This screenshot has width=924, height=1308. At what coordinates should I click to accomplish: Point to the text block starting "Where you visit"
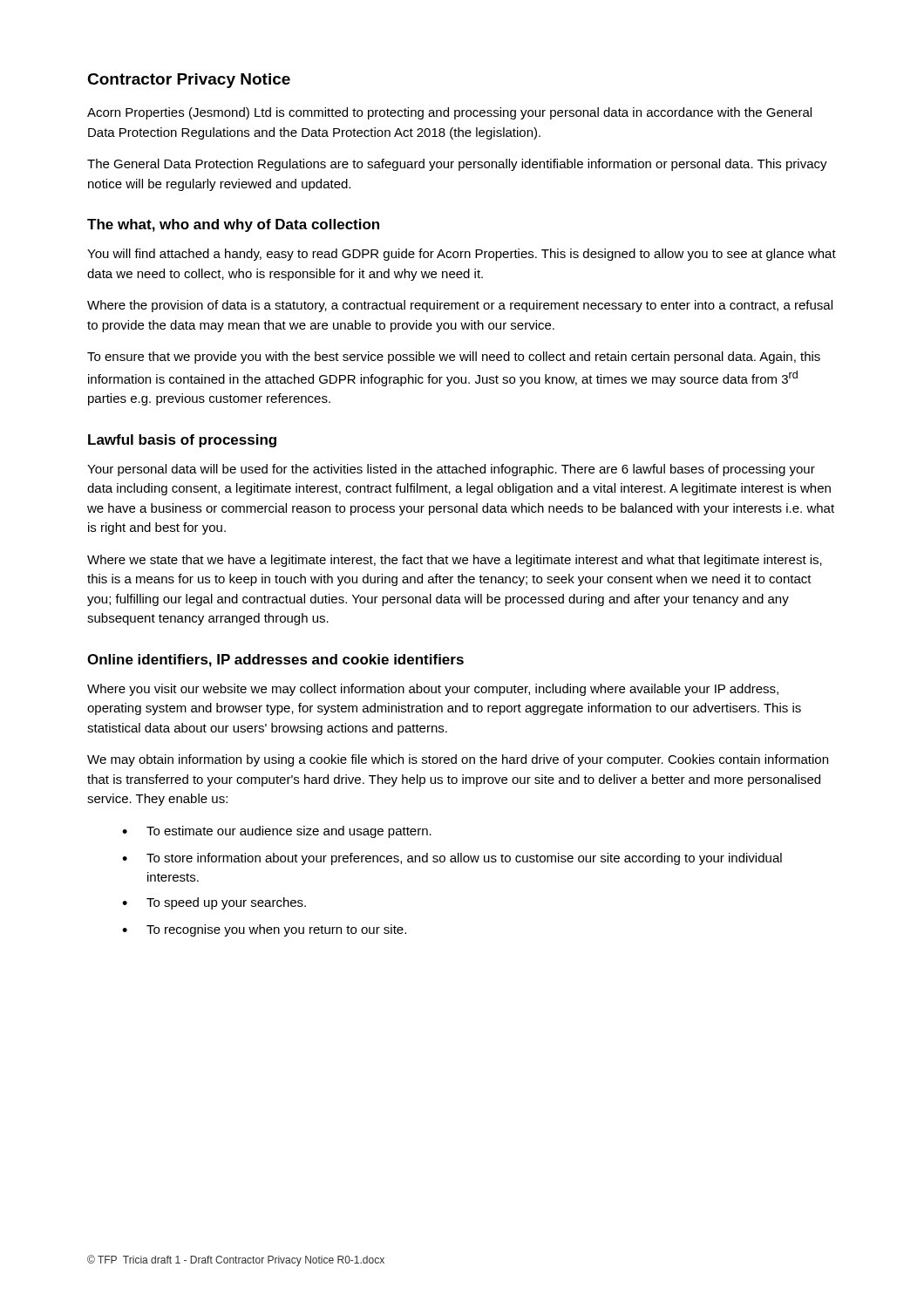pyautogui.click(x=444, y=708)
